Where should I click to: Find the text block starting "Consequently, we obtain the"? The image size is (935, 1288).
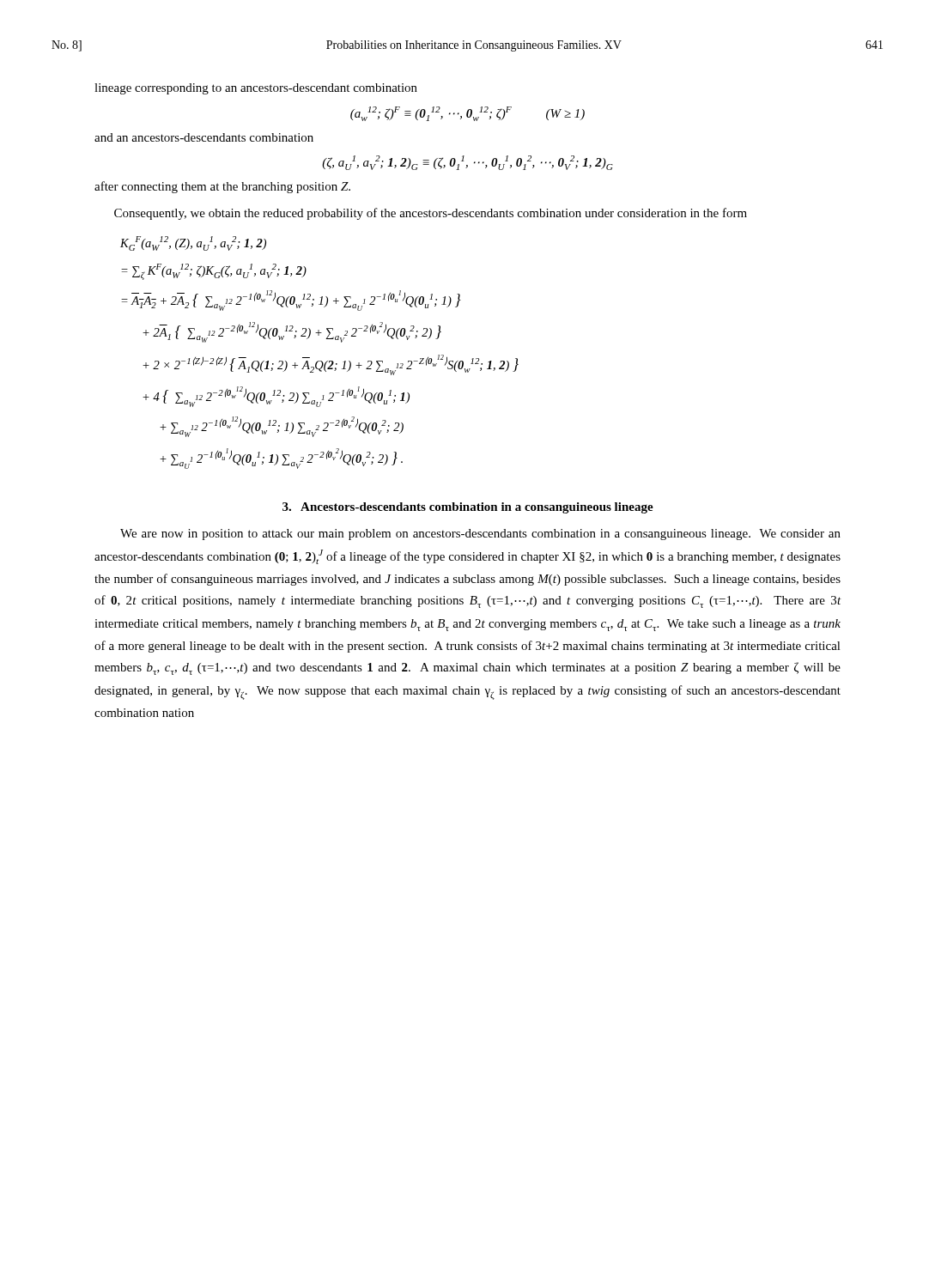coord(421,213)
